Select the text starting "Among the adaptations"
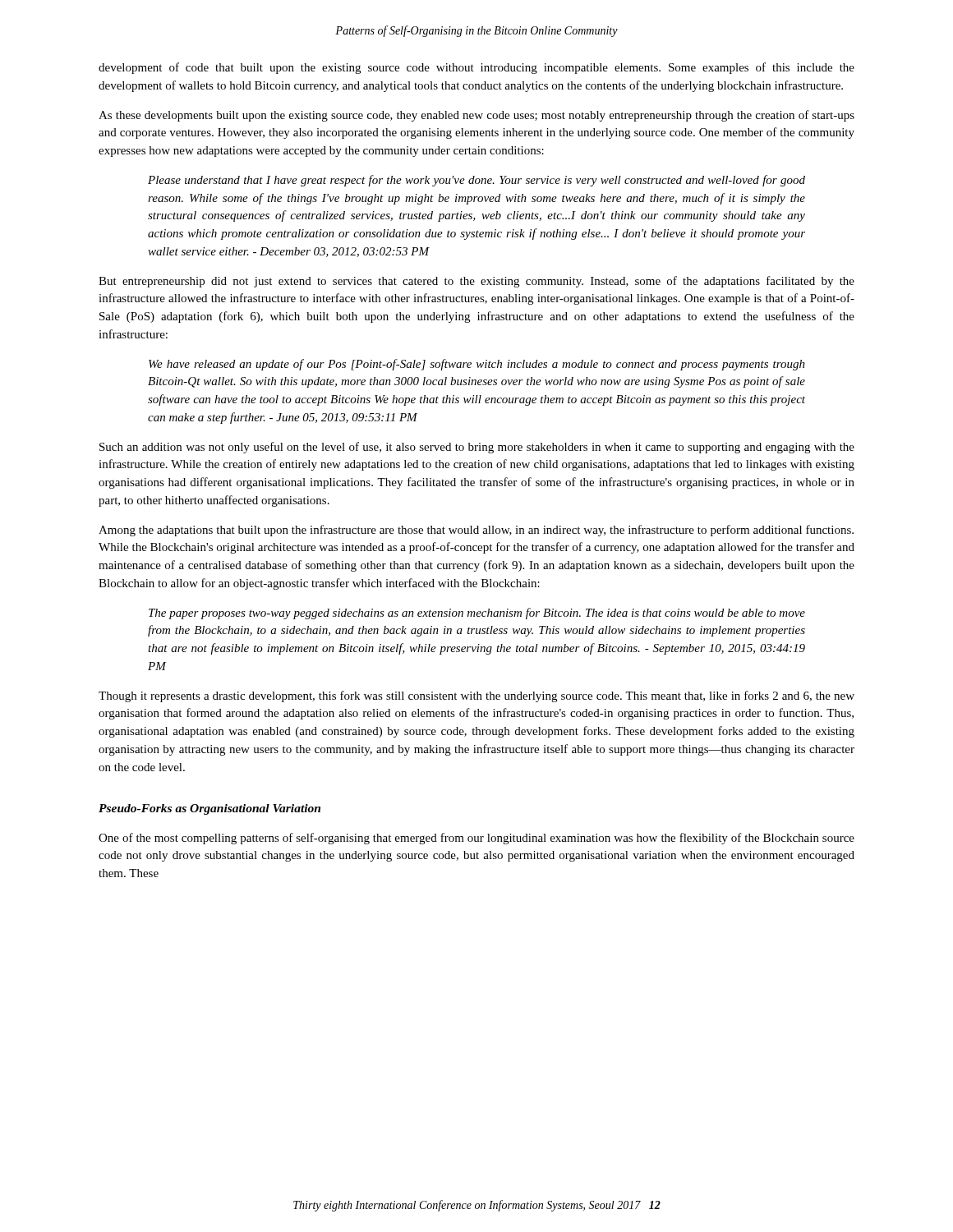 coord(476,556)
